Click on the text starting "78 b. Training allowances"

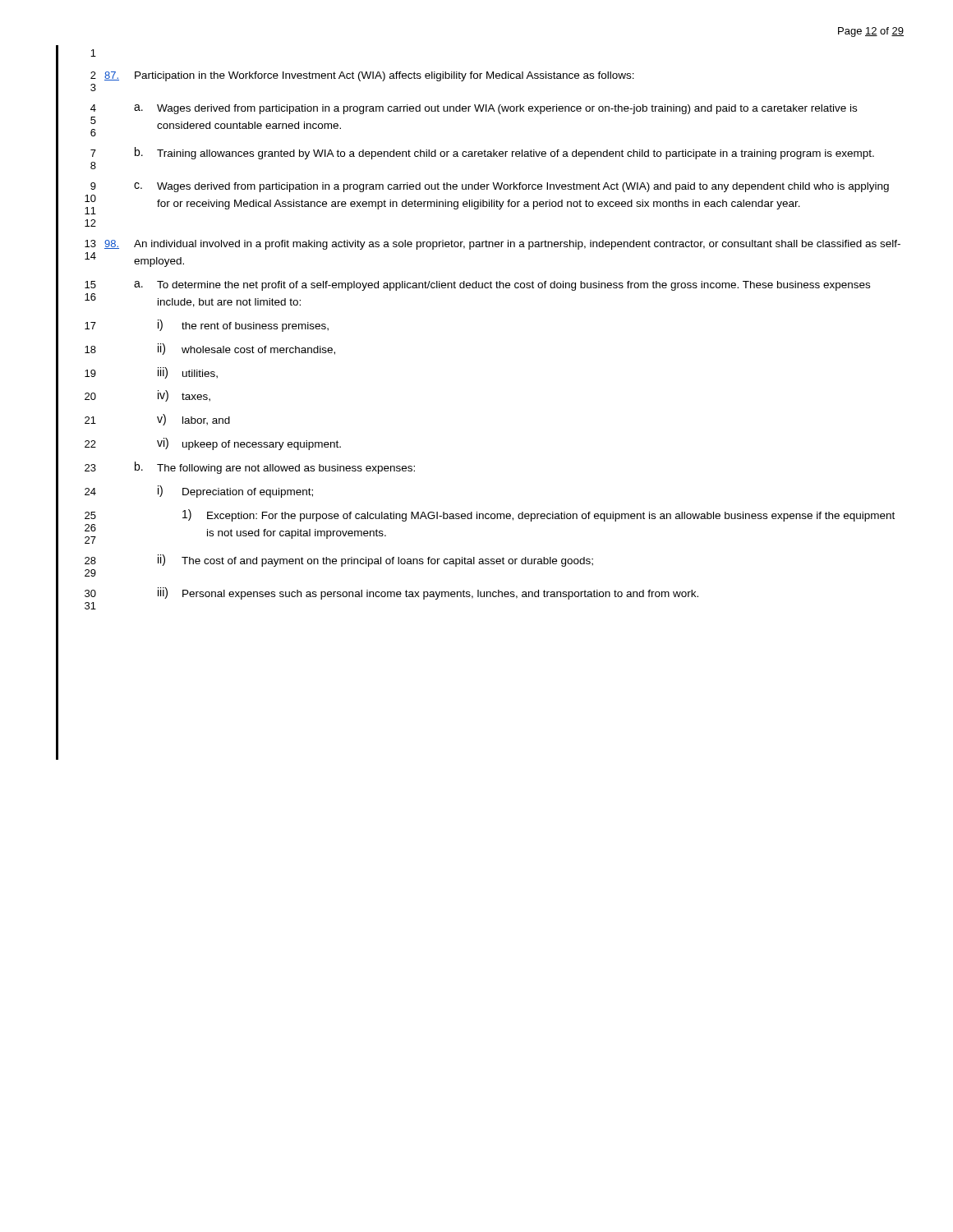487,158
